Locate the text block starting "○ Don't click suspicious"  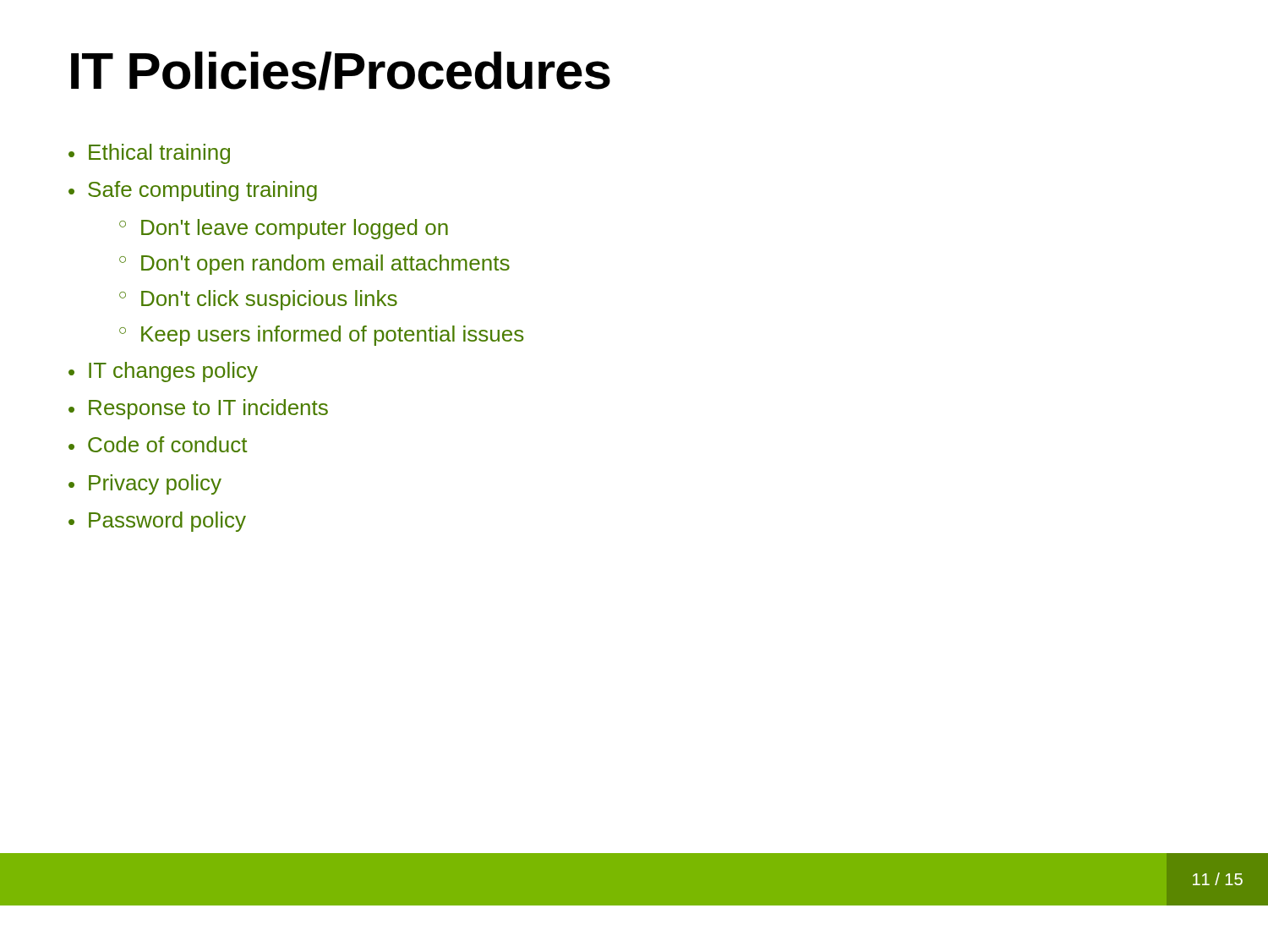(x=258, y=299)
